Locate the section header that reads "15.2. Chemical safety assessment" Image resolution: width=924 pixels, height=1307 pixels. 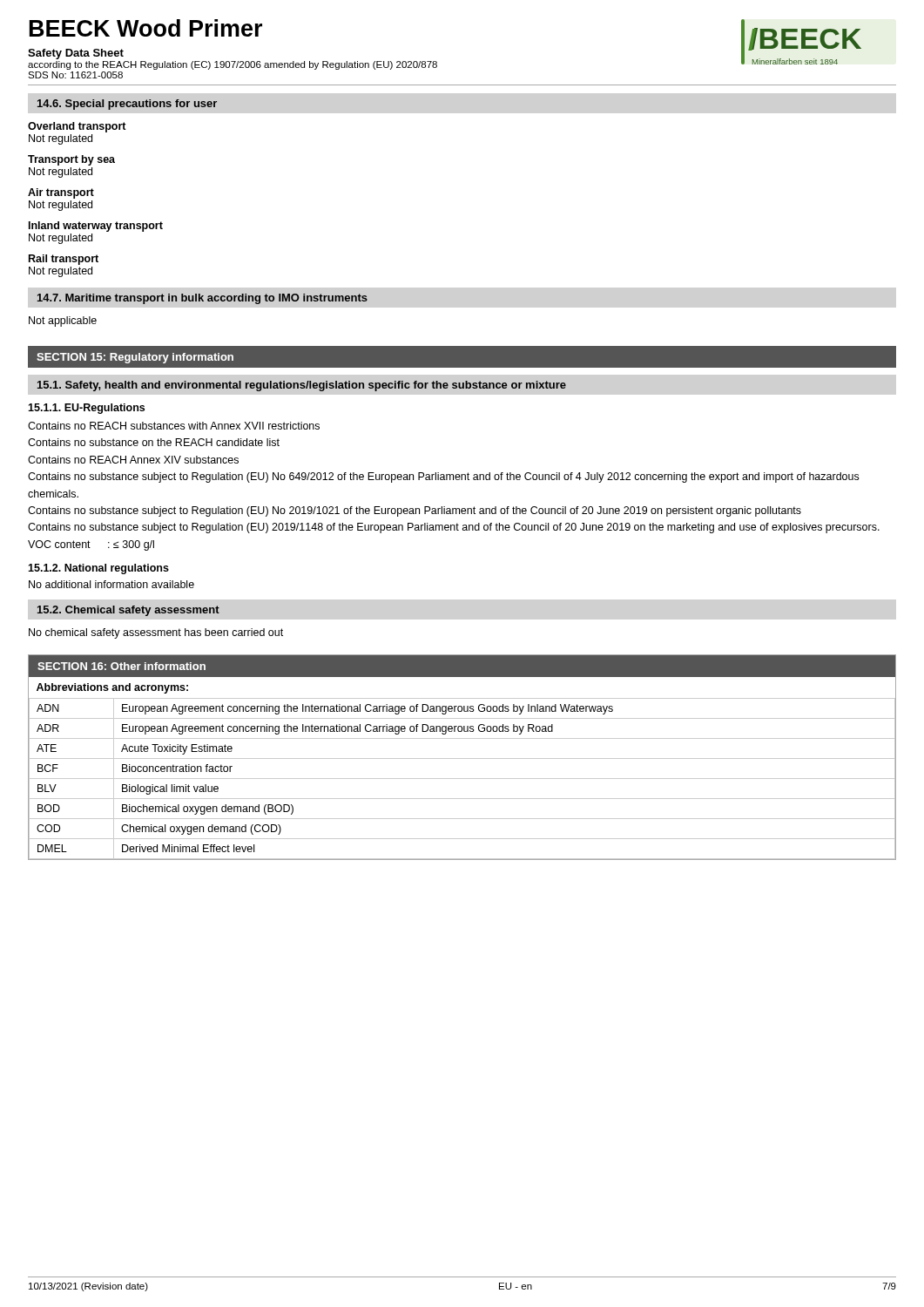pyautogui.click(x=128, y=609)
